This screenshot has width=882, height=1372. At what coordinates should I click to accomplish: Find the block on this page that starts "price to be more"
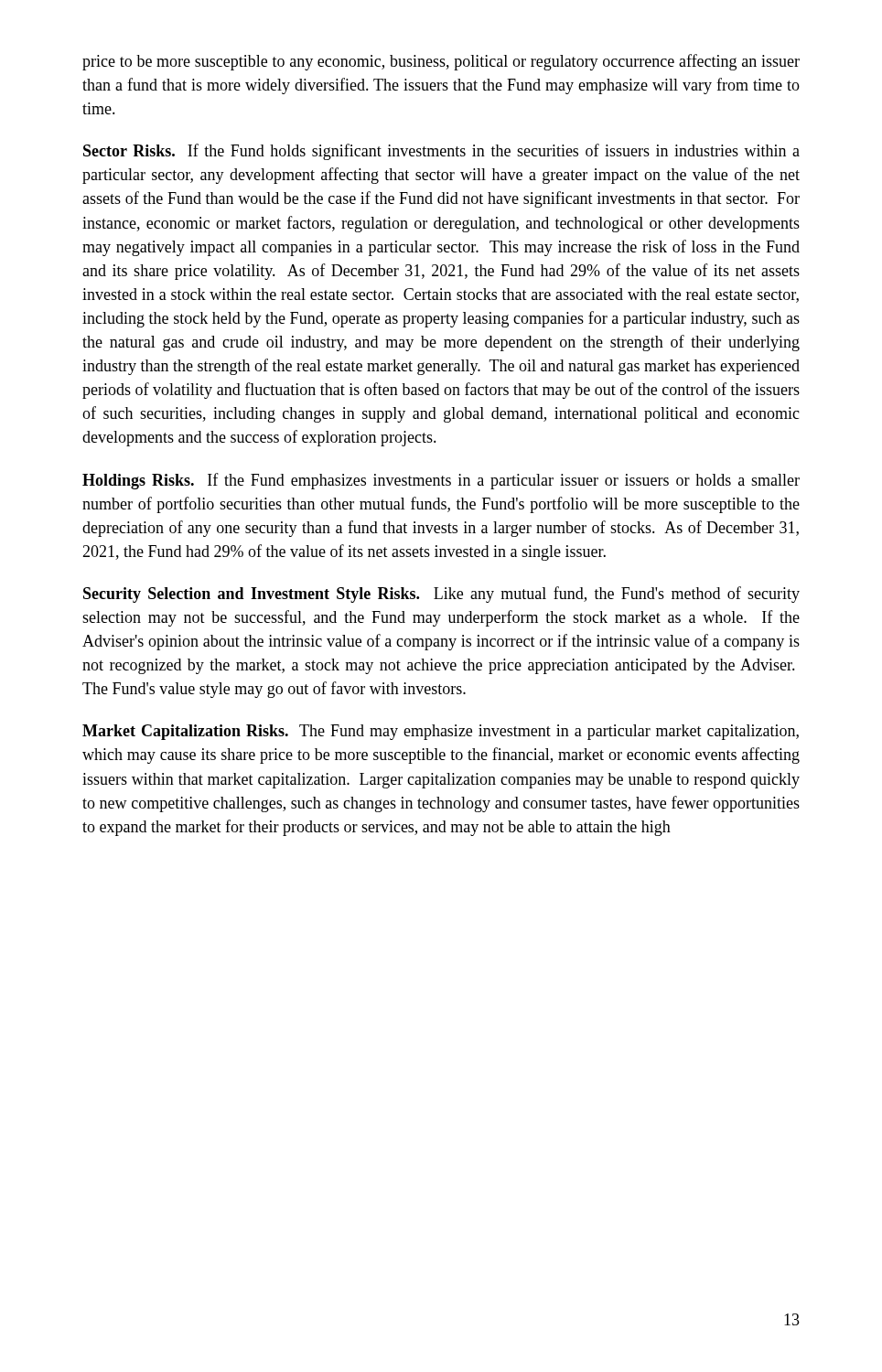click(441, 85)
